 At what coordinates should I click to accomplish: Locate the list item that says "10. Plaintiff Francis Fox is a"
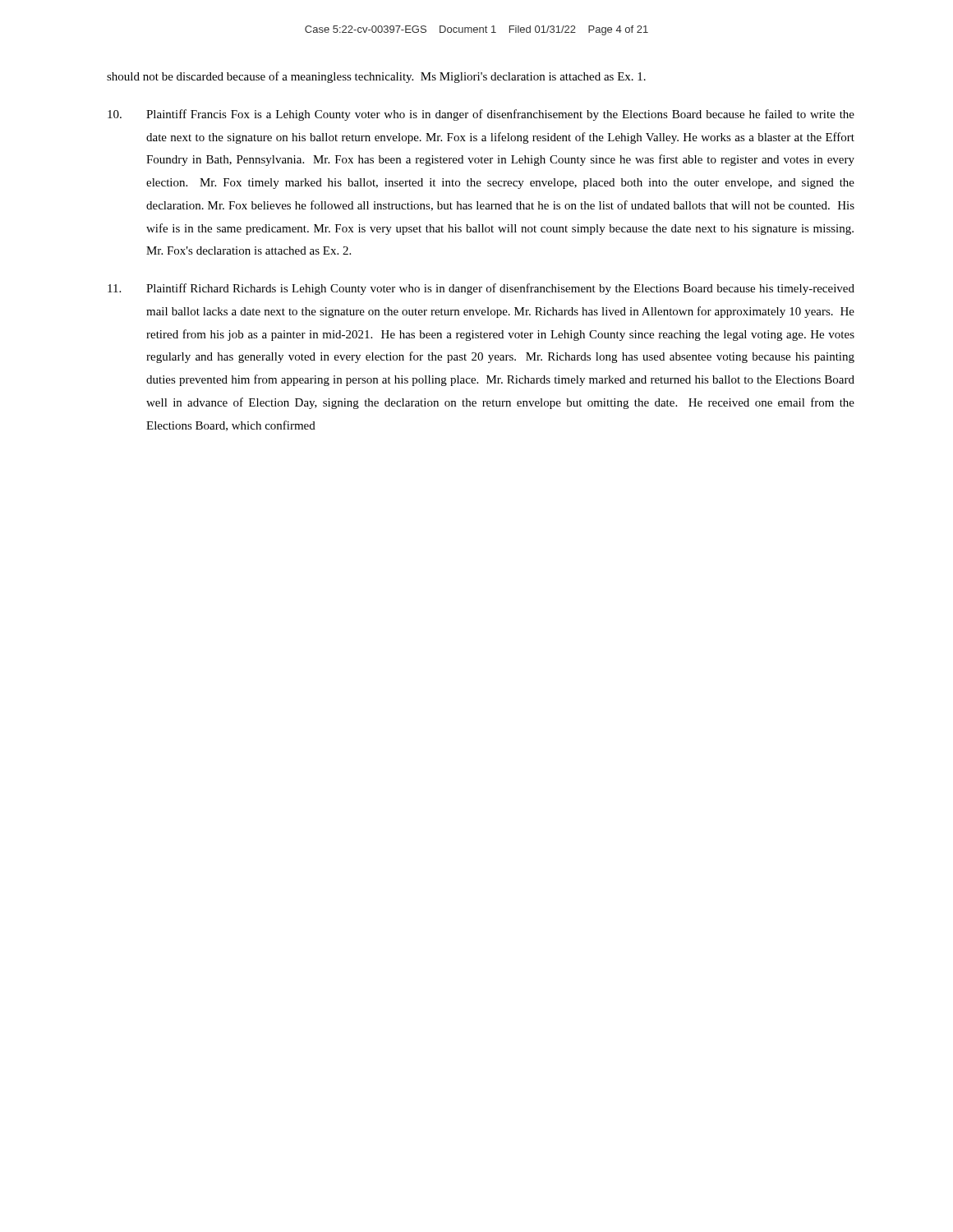[x=481, y=183]
